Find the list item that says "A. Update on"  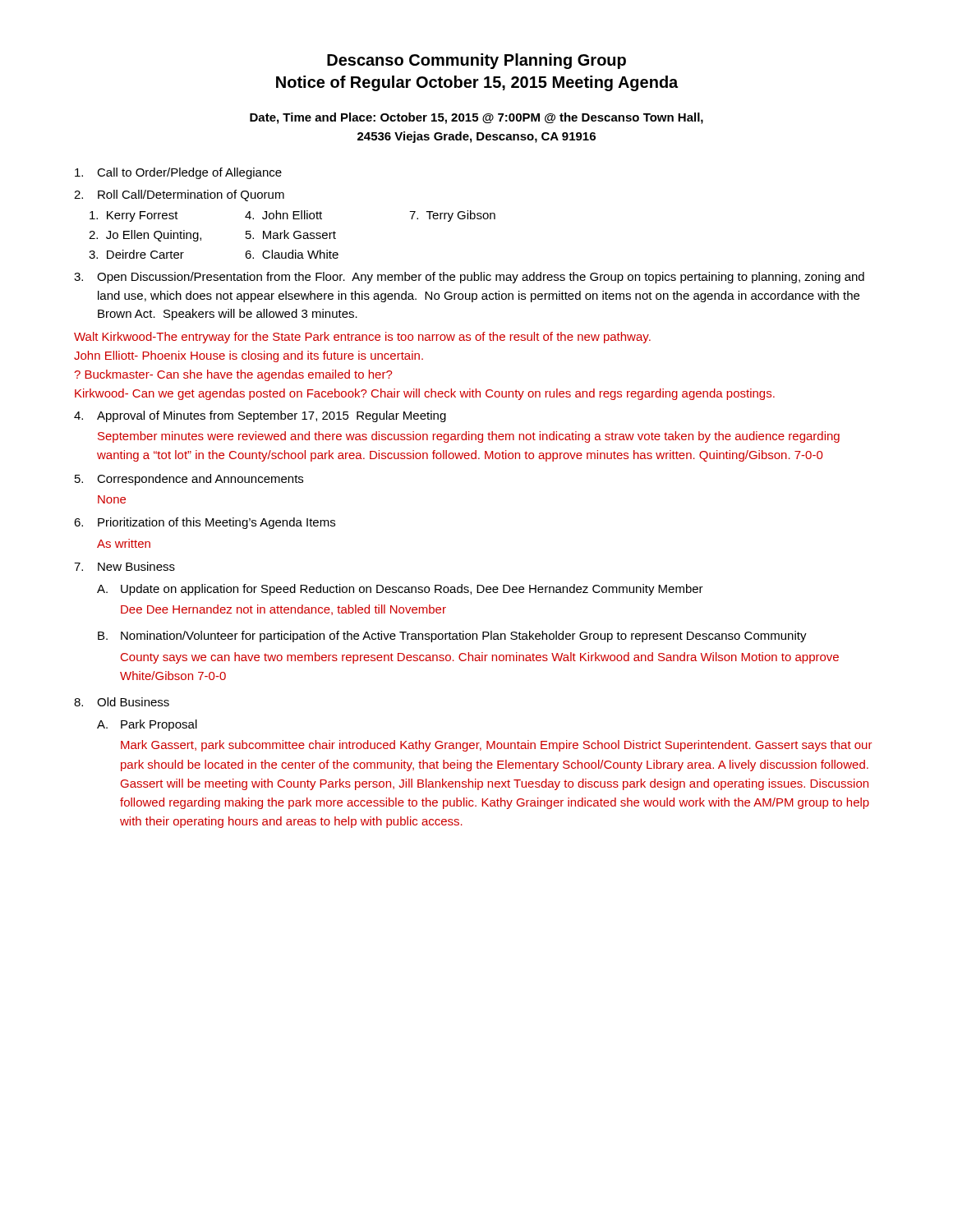[488, 589]
